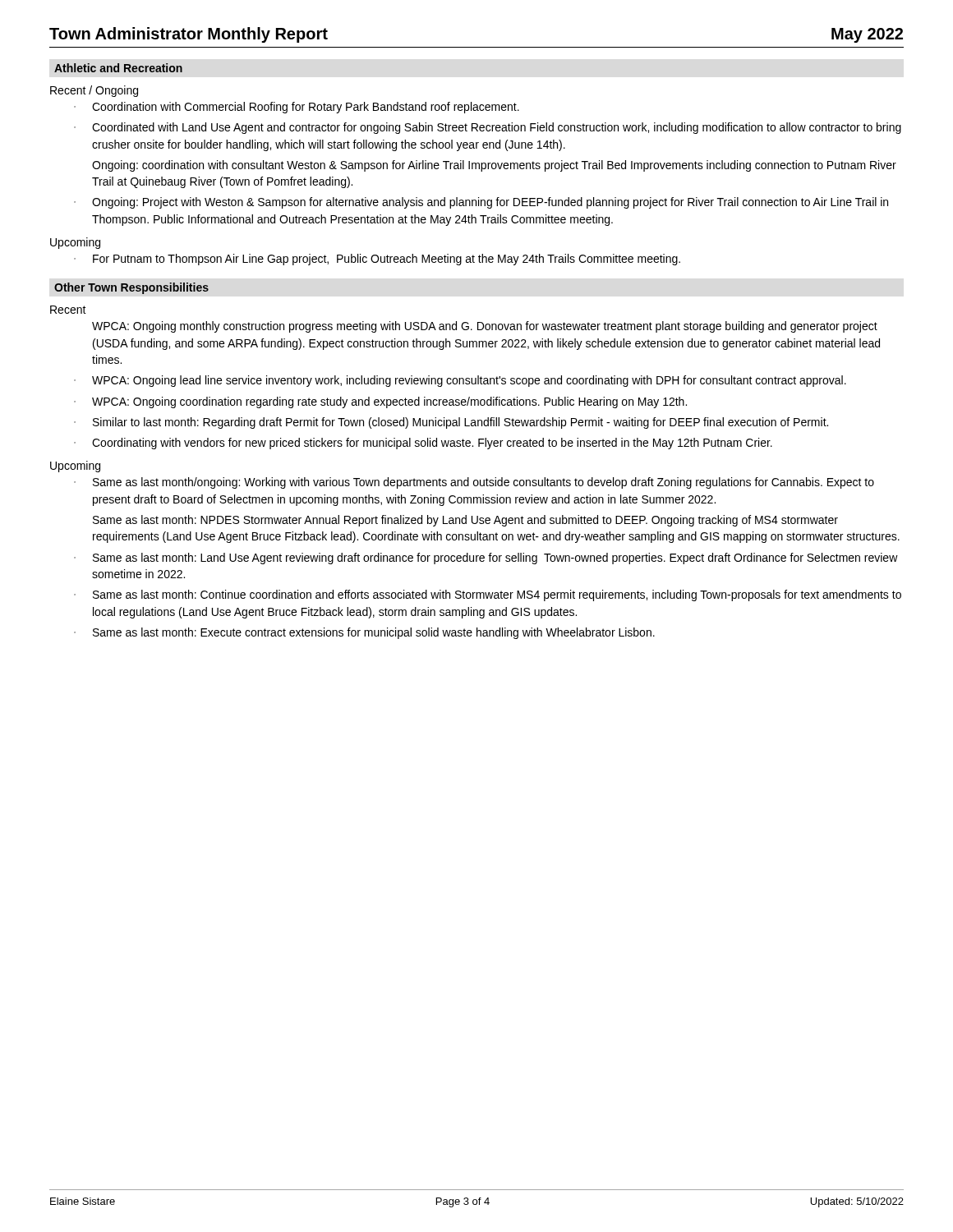The height and width of the screenshot is (1232, 953).
Task: Select the list item with the text "Same as last month: NPDES Stormwater"
Action: tap(496, 528)
